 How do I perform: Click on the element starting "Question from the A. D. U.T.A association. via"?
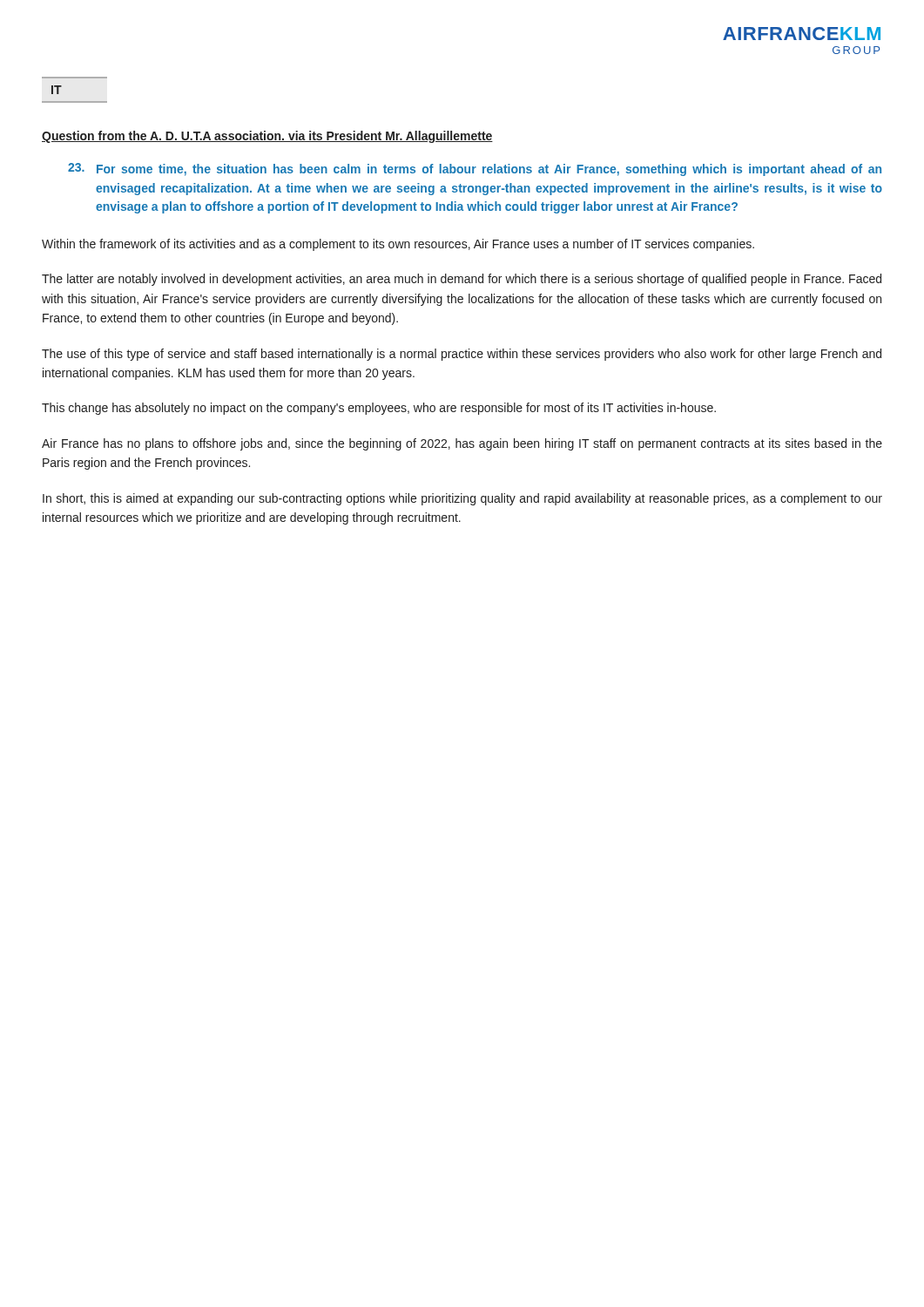pyautogui.click(x=267, y=136)
